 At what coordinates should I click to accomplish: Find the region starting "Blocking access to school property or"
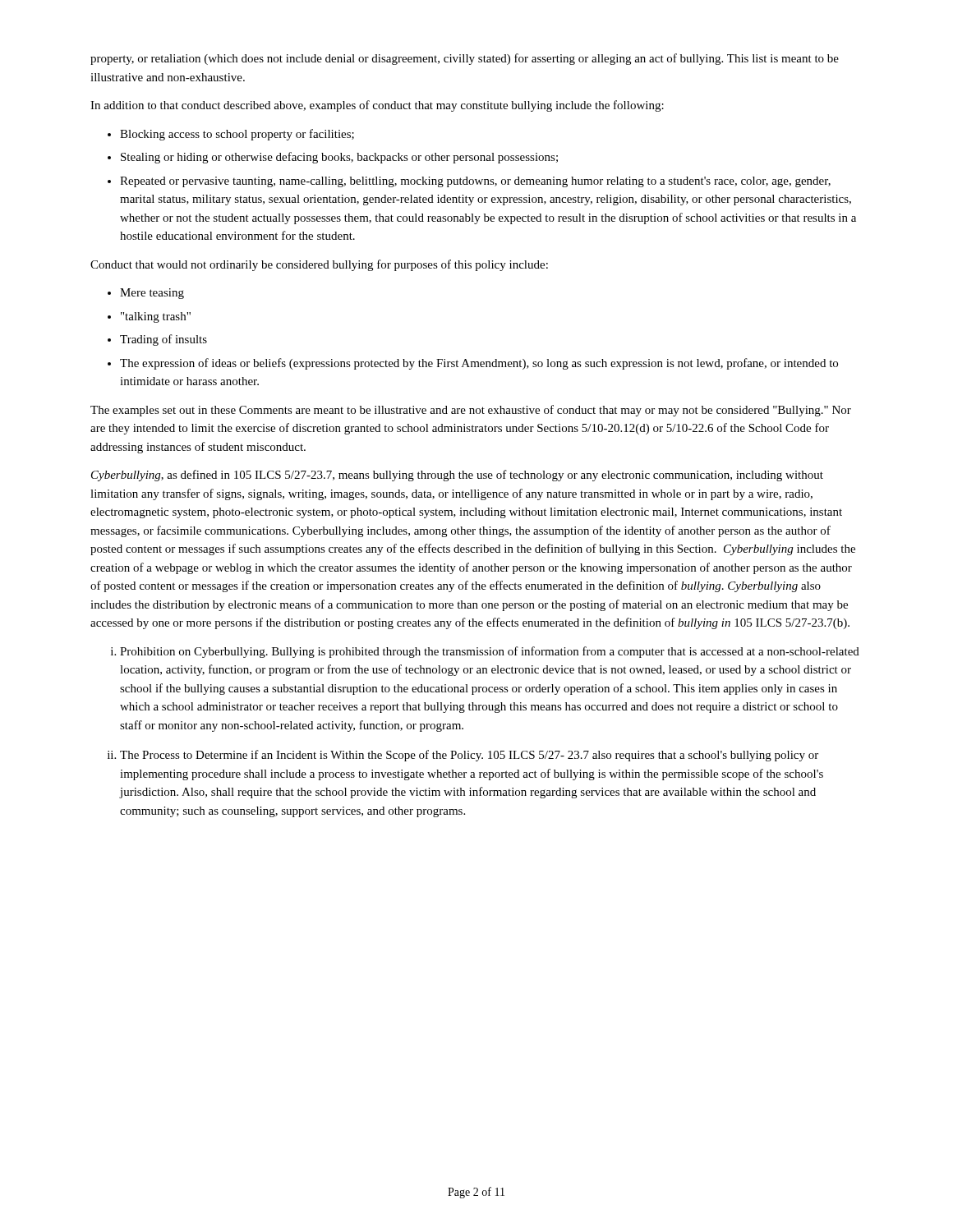(237, 133)
